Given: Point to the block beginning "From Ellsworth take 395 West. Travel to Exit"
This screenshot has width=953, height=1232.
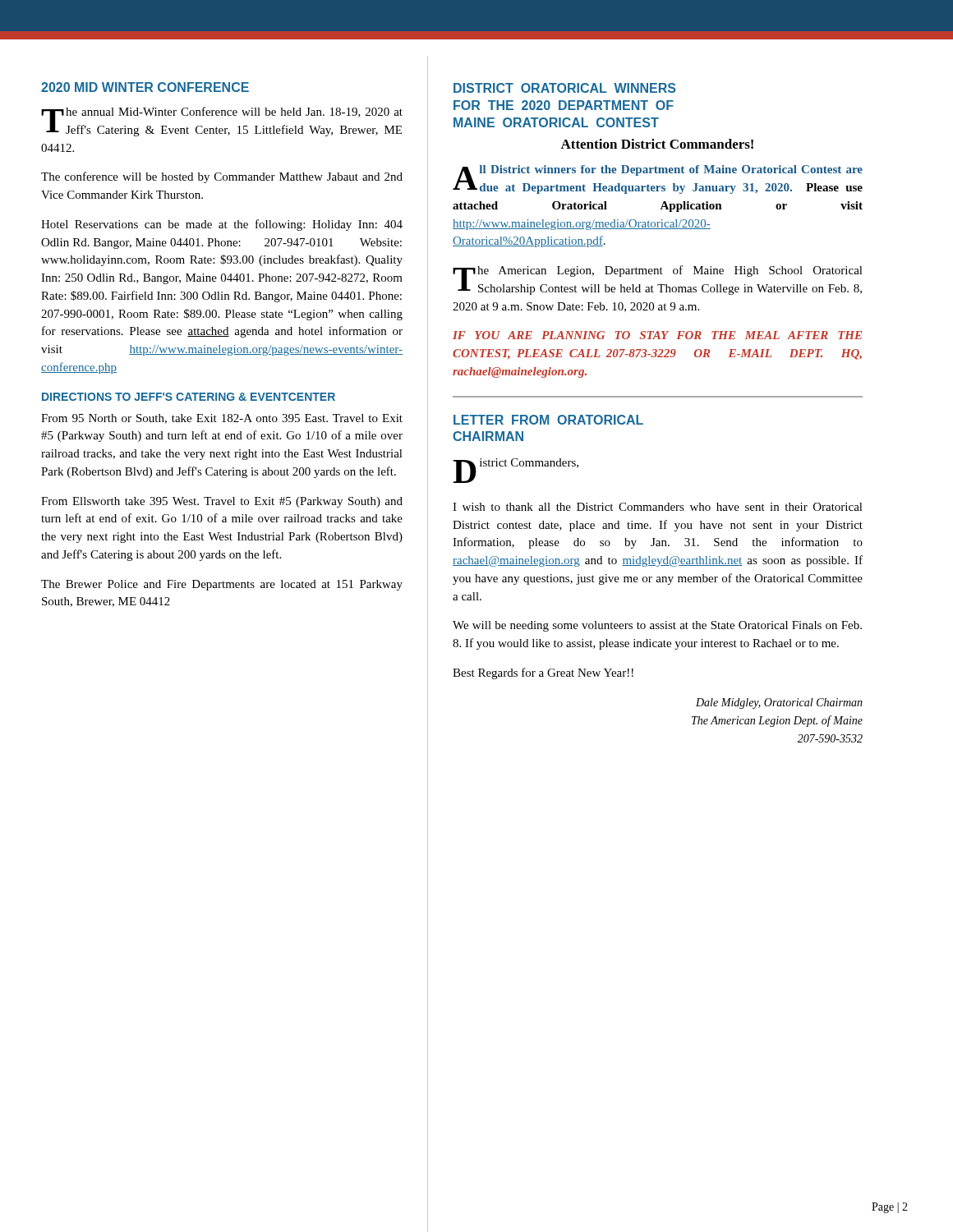Looking at the screenshot, I should click(x=222, y=527).
